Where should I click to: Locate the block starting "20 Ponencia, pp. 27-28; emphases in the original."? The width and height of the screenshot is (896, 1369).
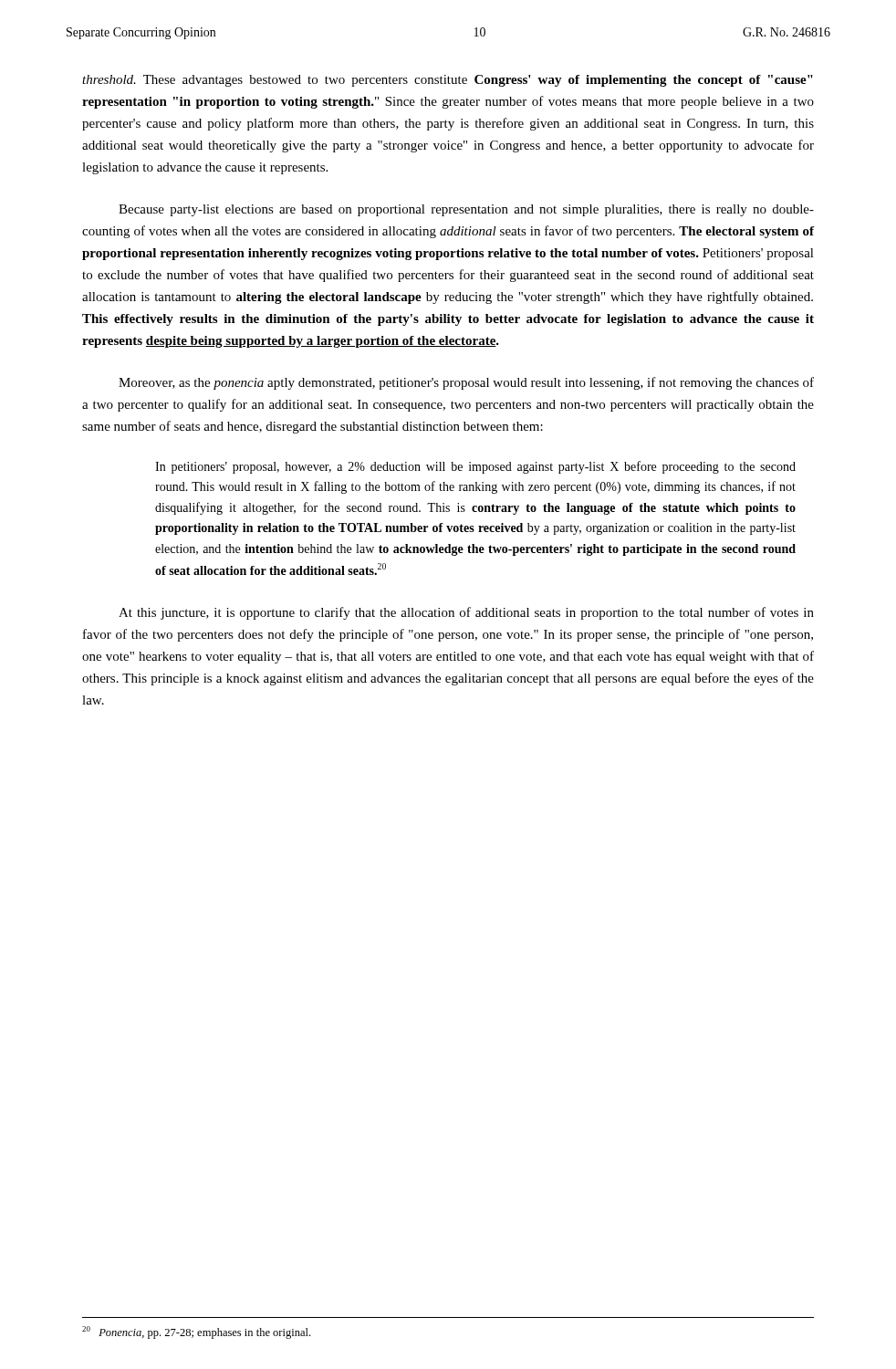tap(197, 1332)
